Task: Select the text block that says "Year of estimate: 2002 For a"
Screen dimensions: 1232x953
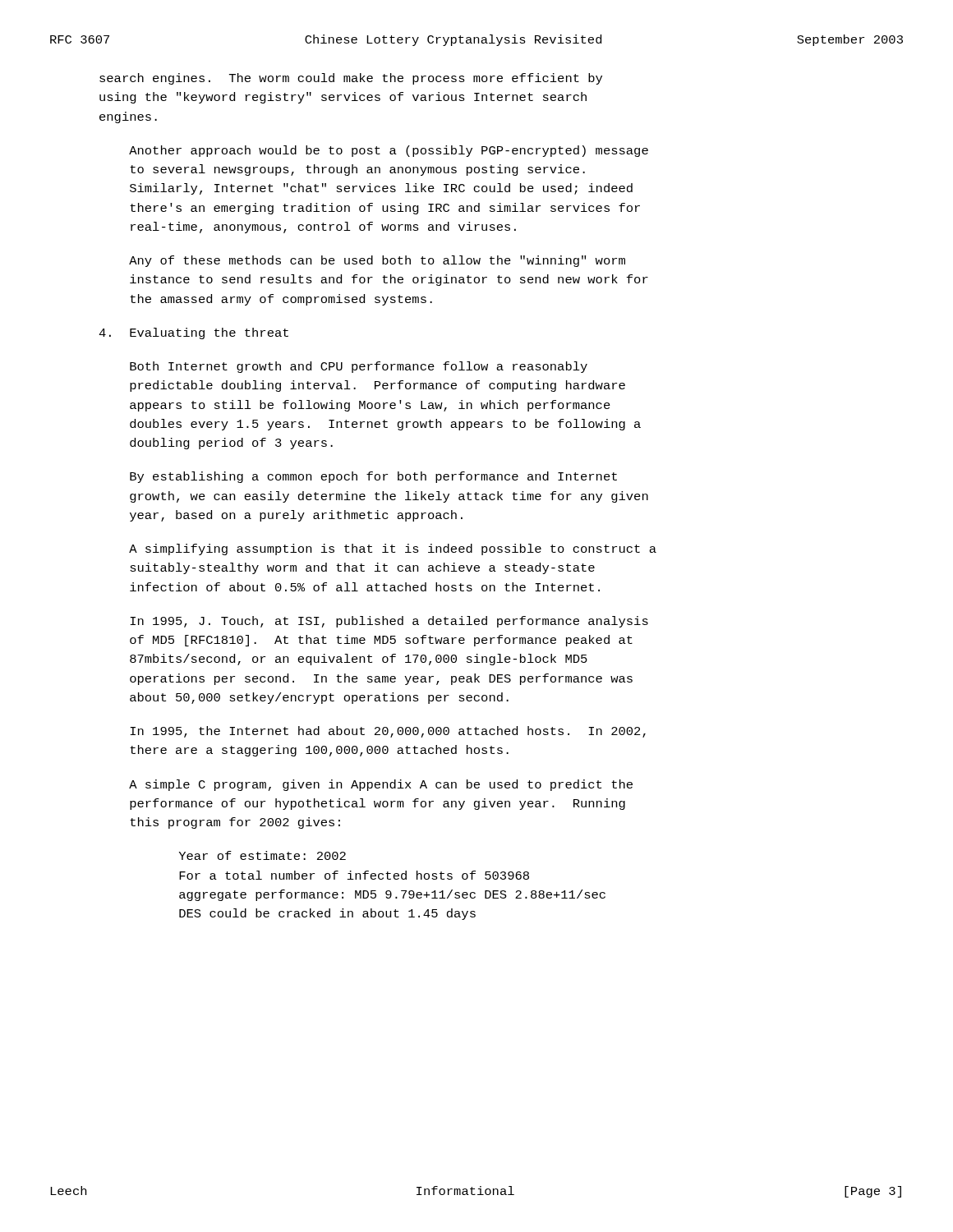Action: 377,886
